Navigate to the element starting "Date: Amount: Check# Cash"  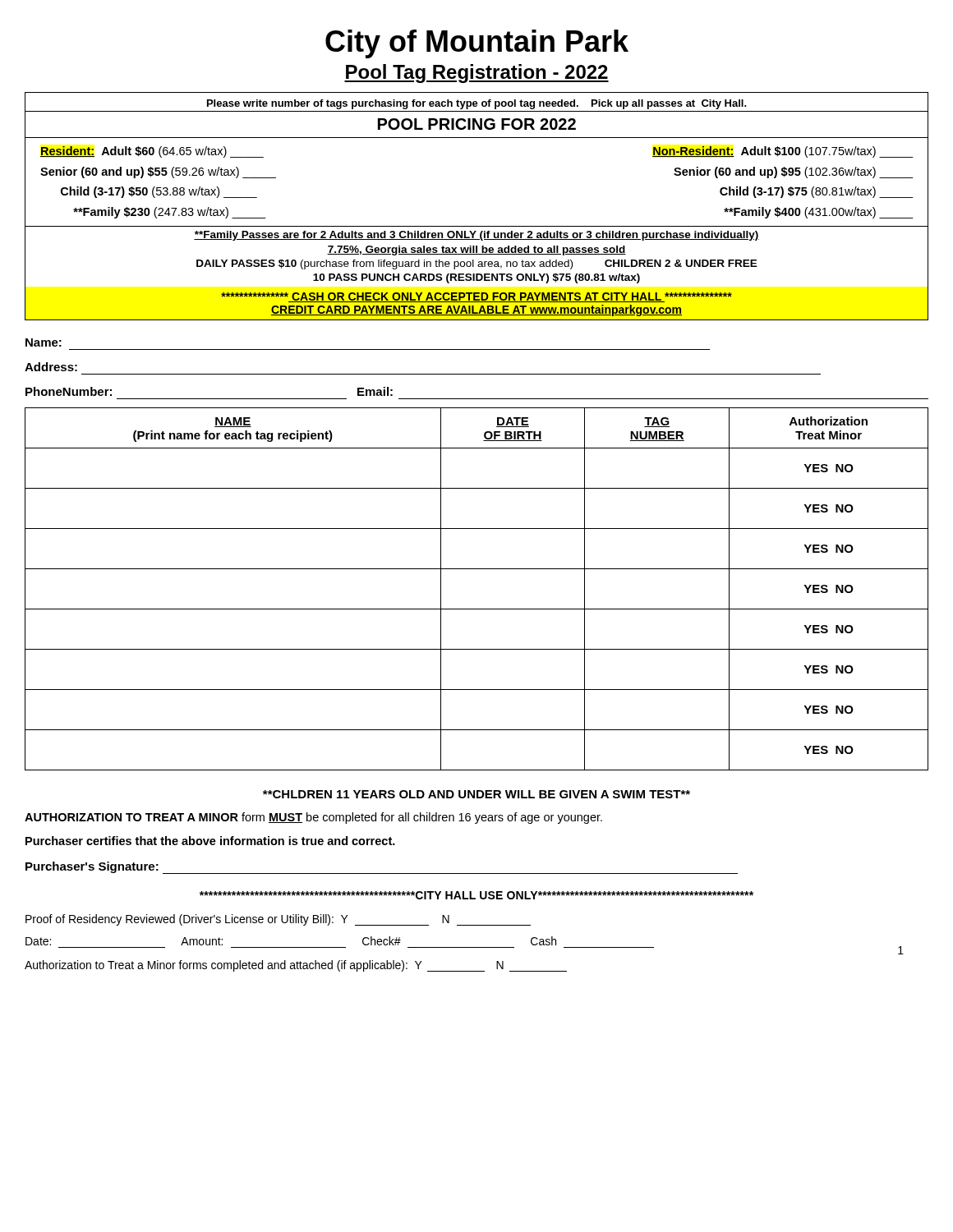(339, 941)
